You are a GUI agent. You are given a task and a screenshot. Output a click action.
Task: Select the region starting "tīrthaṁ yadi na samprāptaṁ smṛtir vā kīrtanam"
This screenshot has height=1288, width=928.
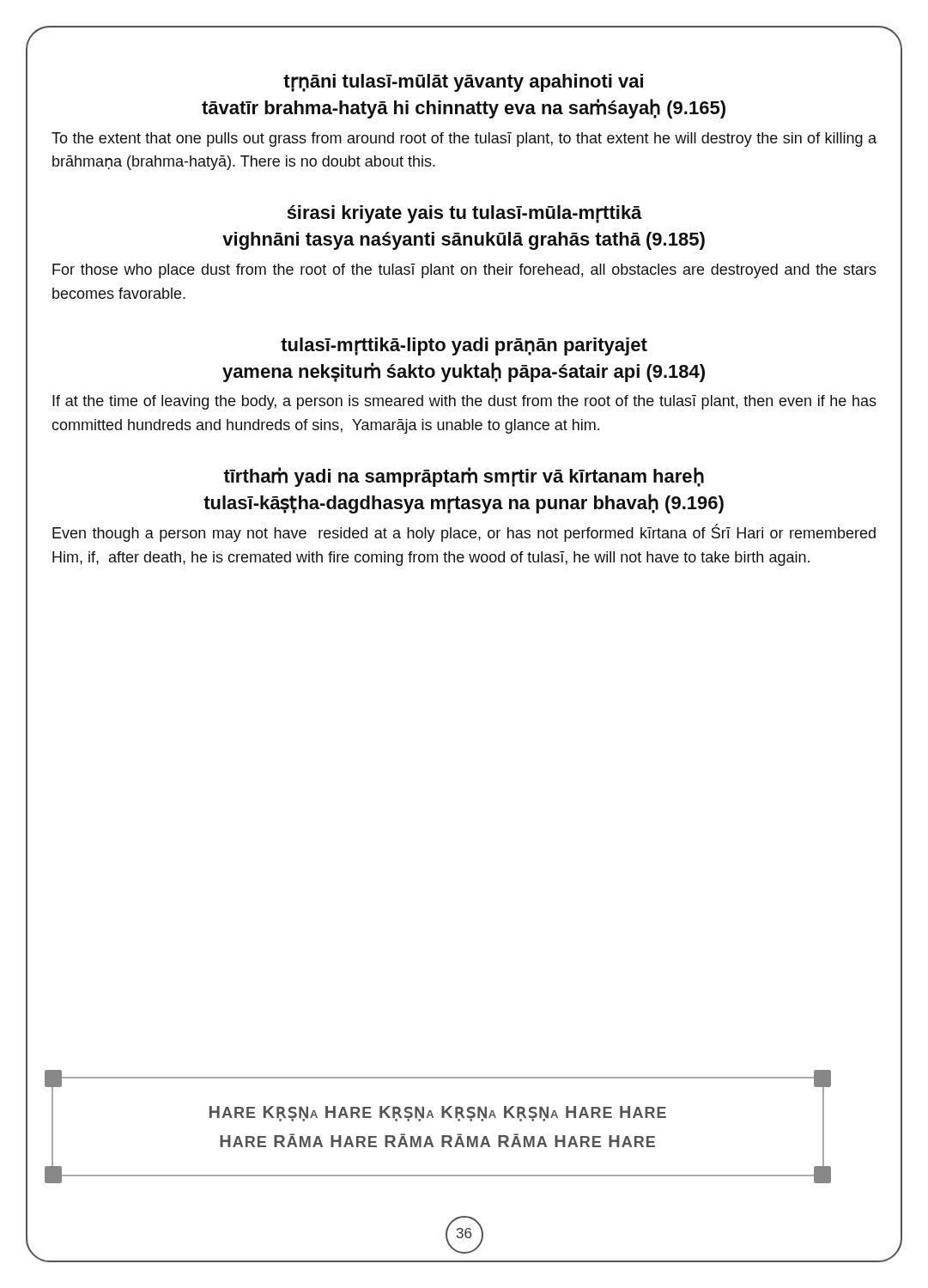point(464,489)
